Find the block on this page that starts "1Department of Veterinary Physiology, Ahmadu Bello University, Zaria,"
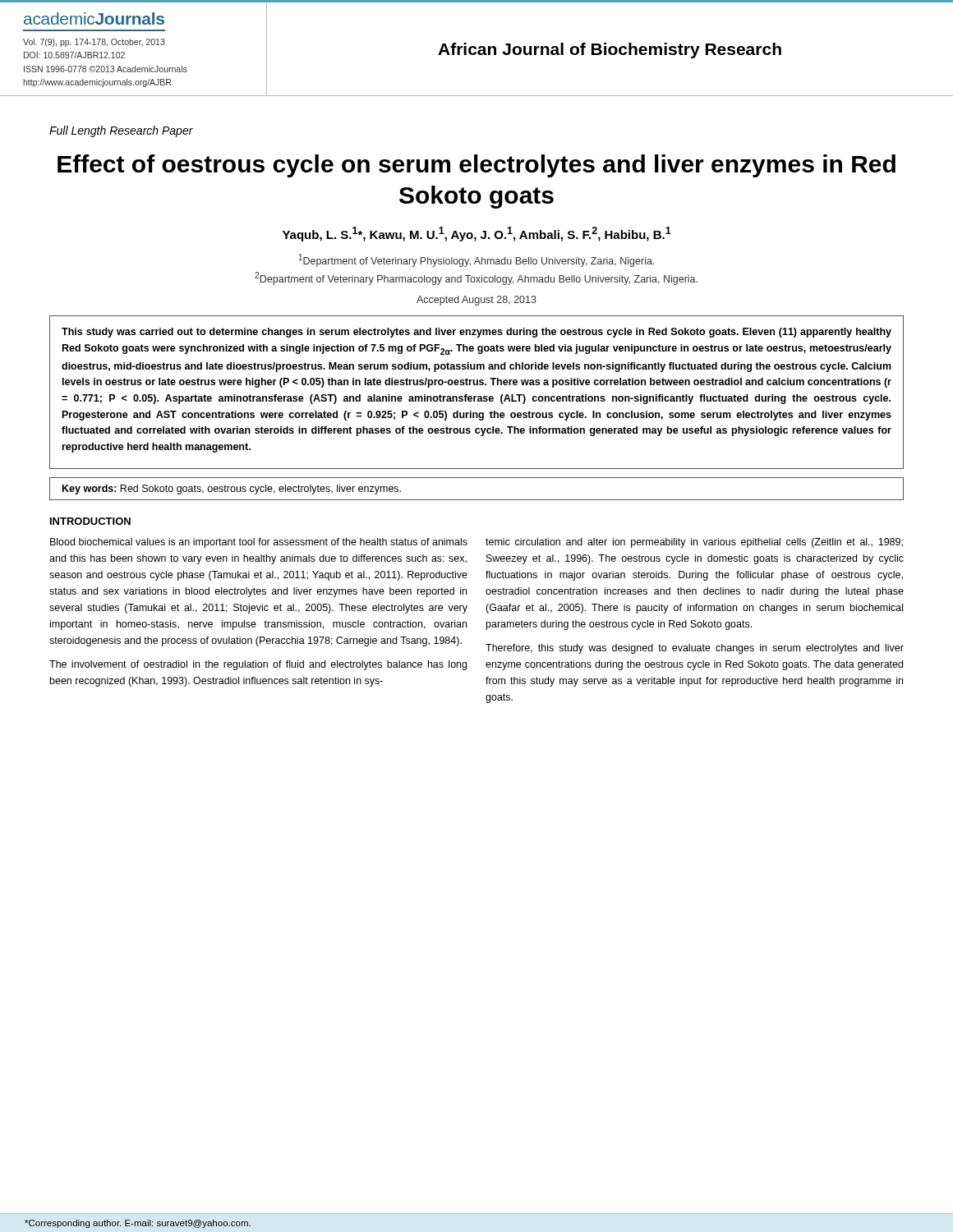The image size is (953, 1232). click(x=476, y=269)
